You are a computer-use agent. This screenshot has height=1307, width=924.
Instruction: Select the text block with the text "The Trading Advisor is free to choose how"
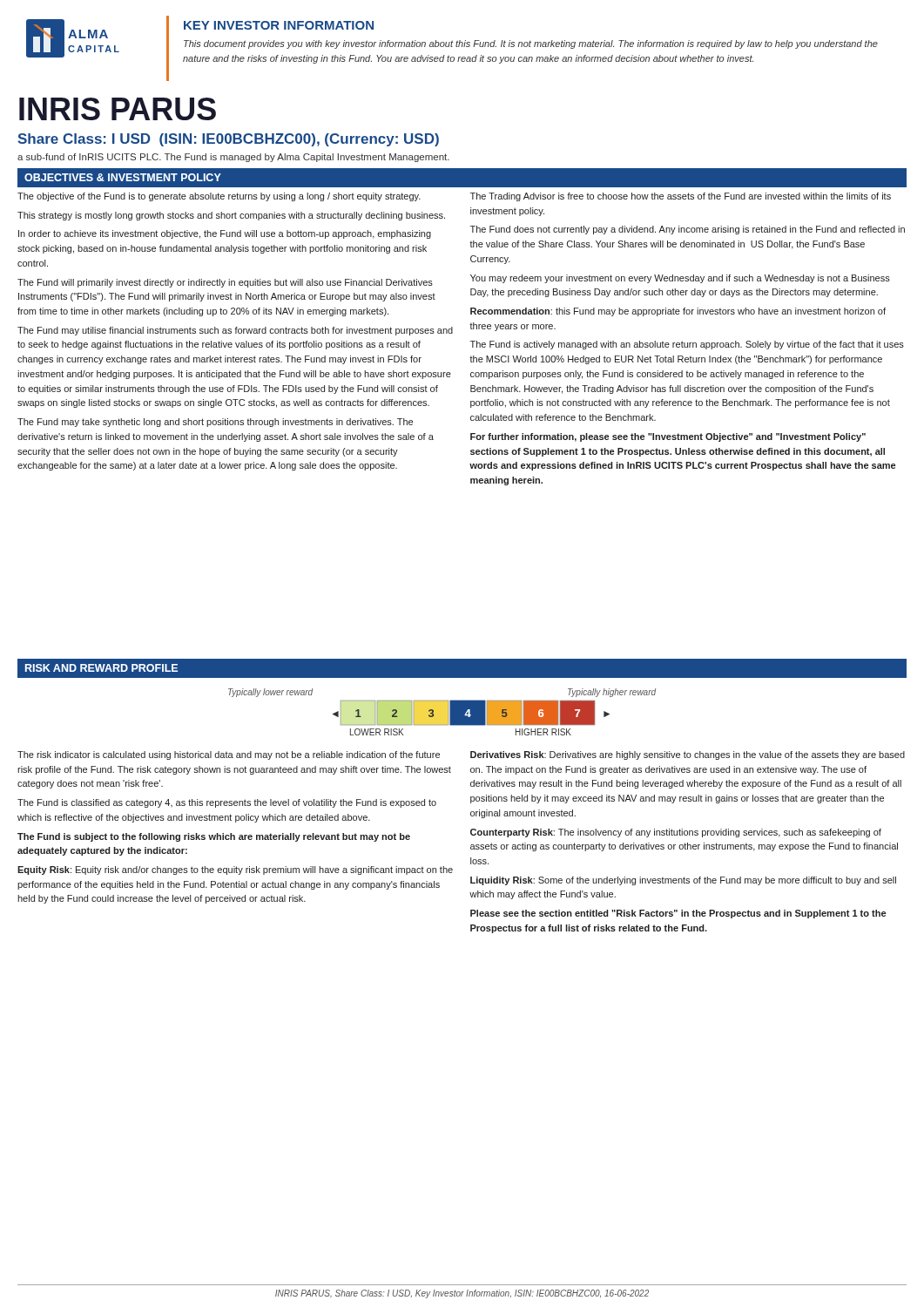(x=688, y=338)
